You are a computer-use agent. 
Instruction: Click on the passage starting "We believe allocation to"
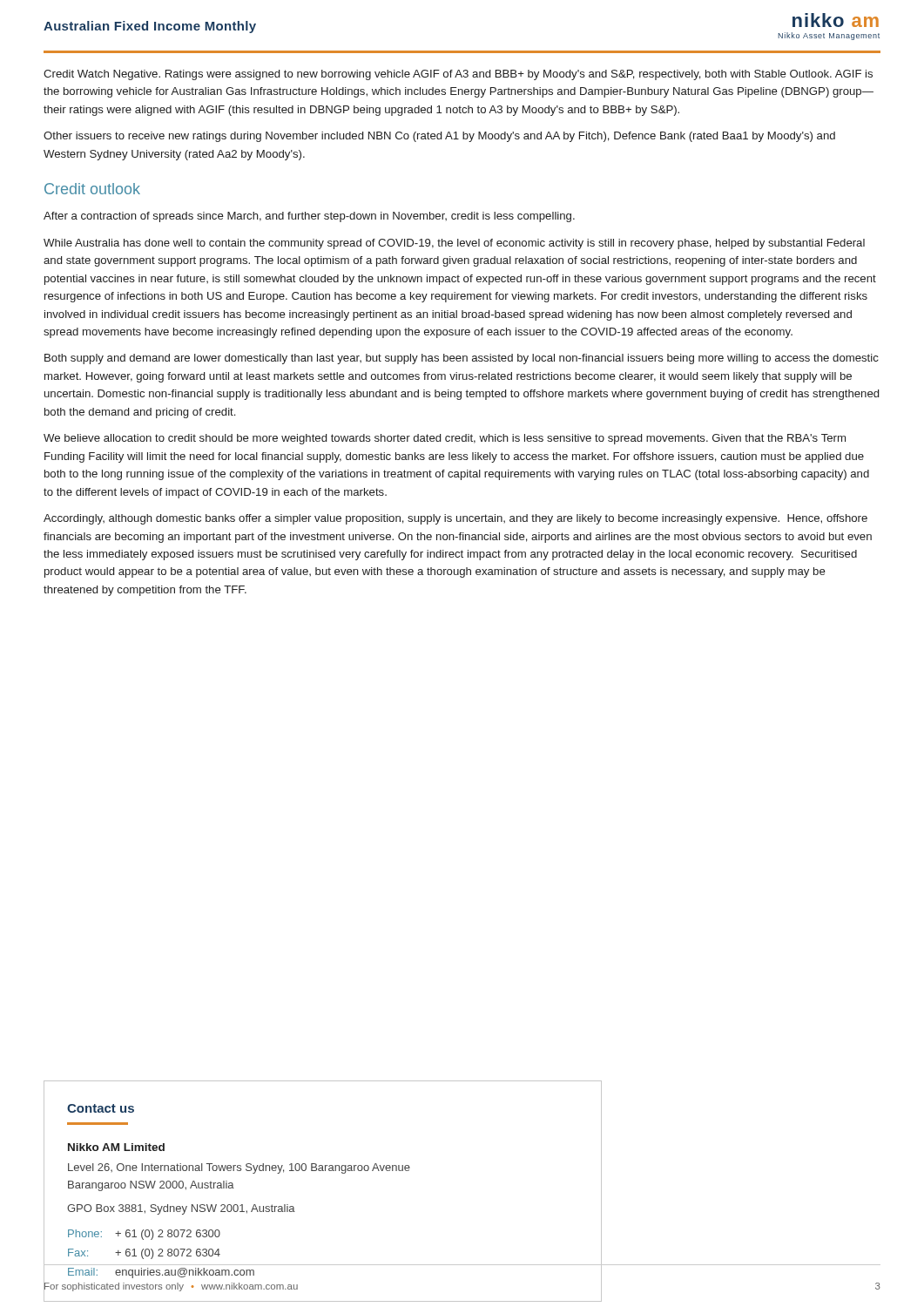(x=456, y=465)
